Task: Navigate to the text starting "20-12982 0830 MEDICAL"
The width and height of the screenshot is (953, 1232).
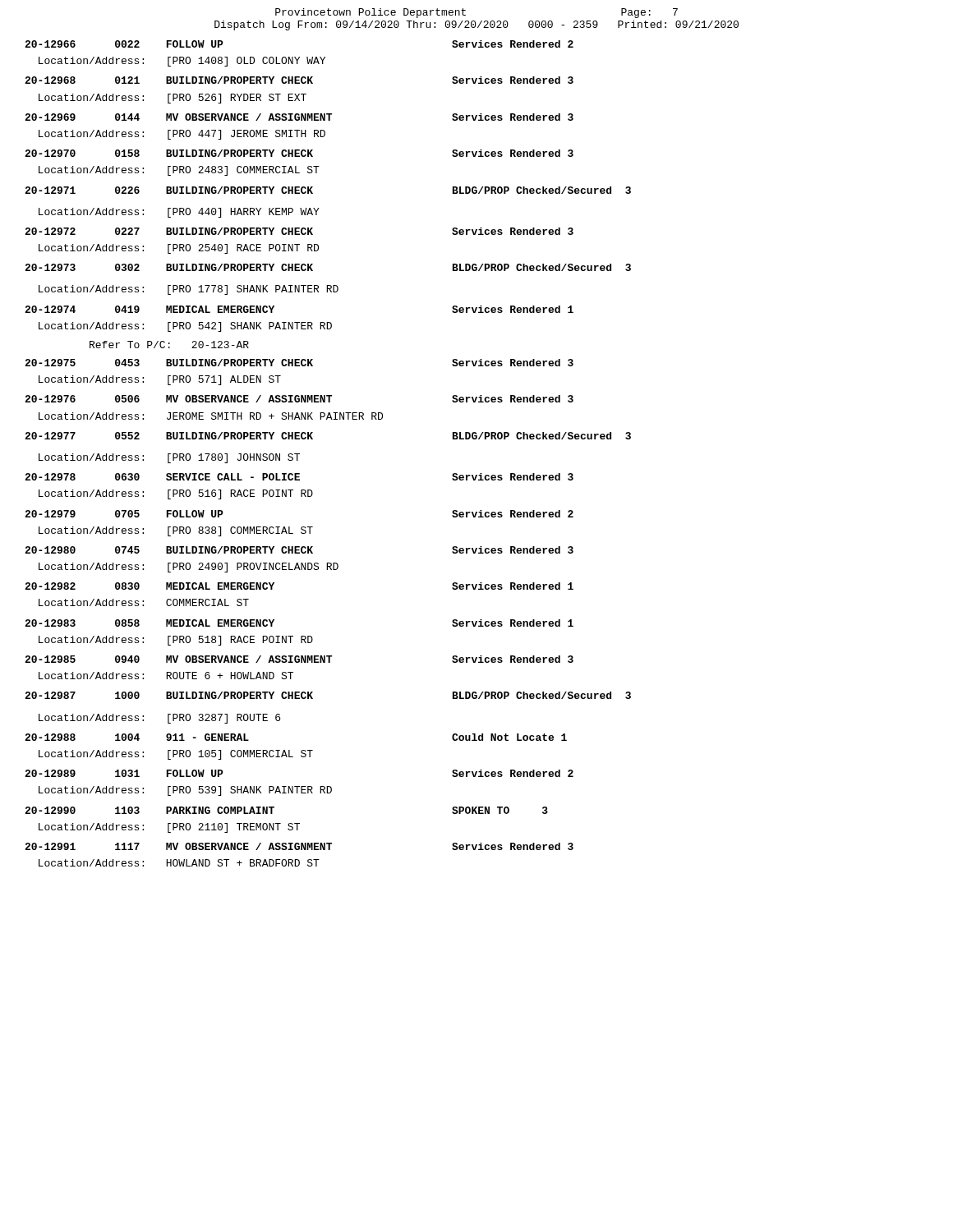Action: [x=476, y=596]
